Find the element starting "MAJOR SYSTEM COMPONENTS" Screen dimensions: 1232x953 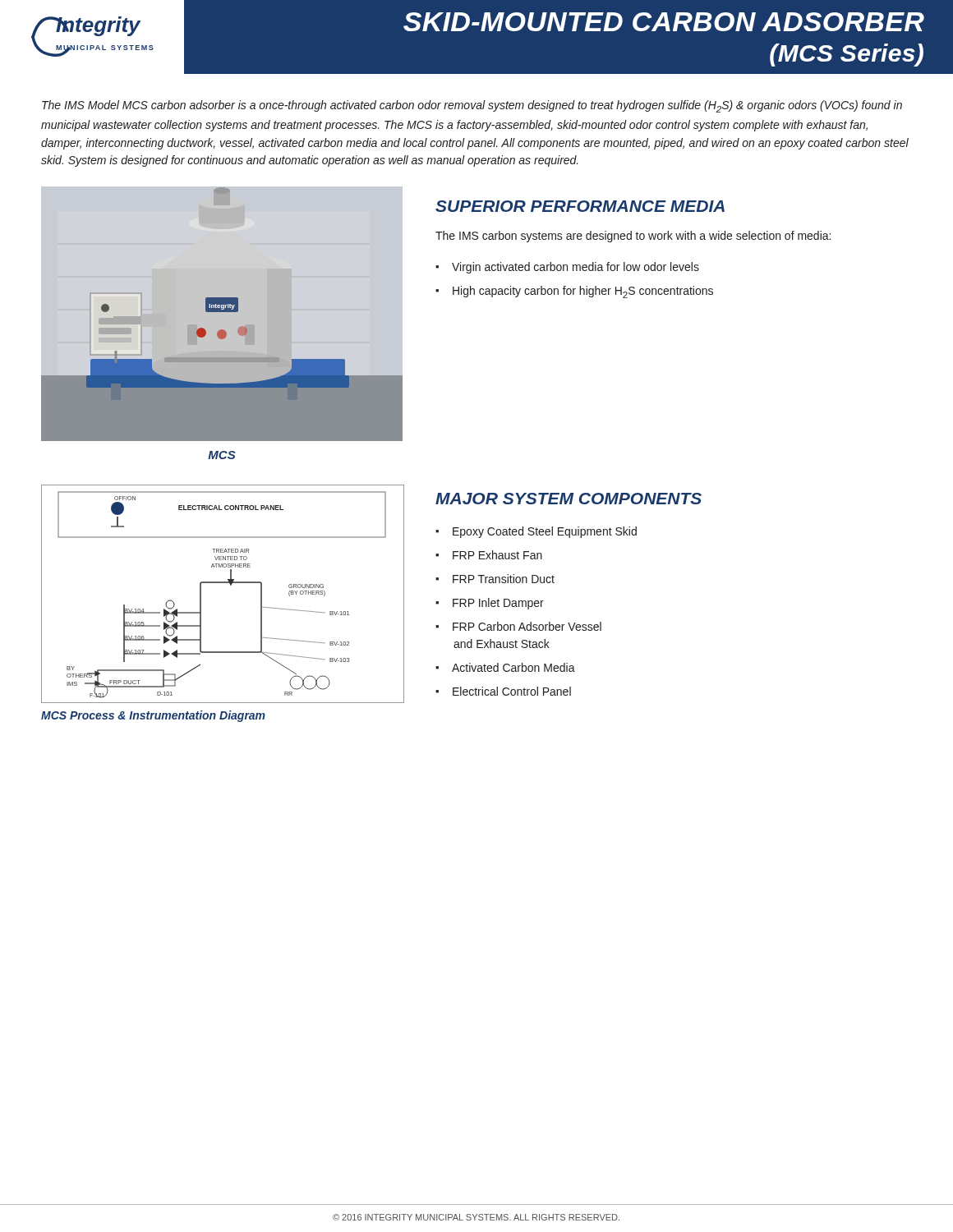(569, 498)
